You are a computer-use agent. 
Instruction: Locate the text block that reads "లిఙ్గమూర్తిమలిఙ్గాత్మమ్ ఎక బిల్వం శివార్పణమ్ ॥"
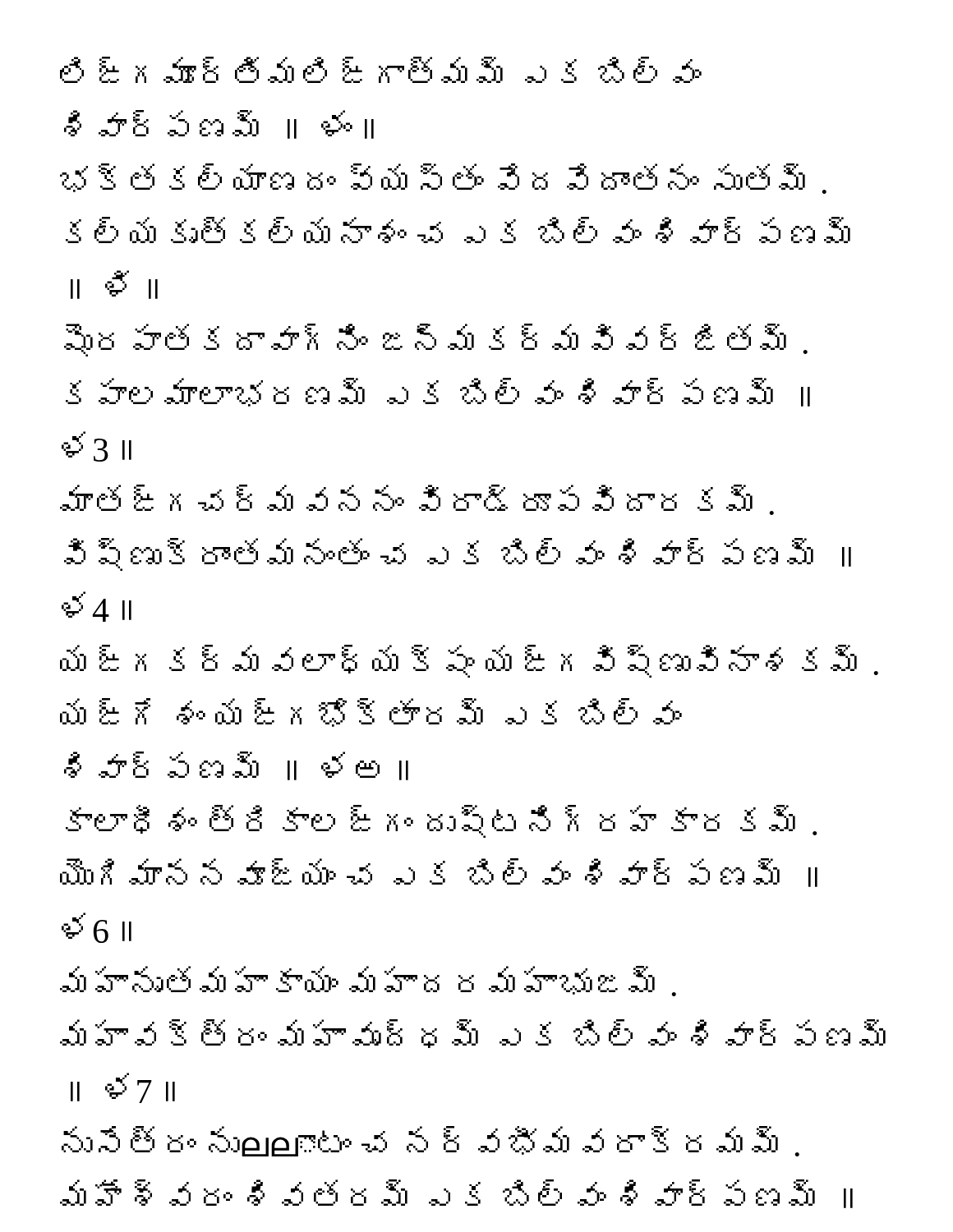475,644
